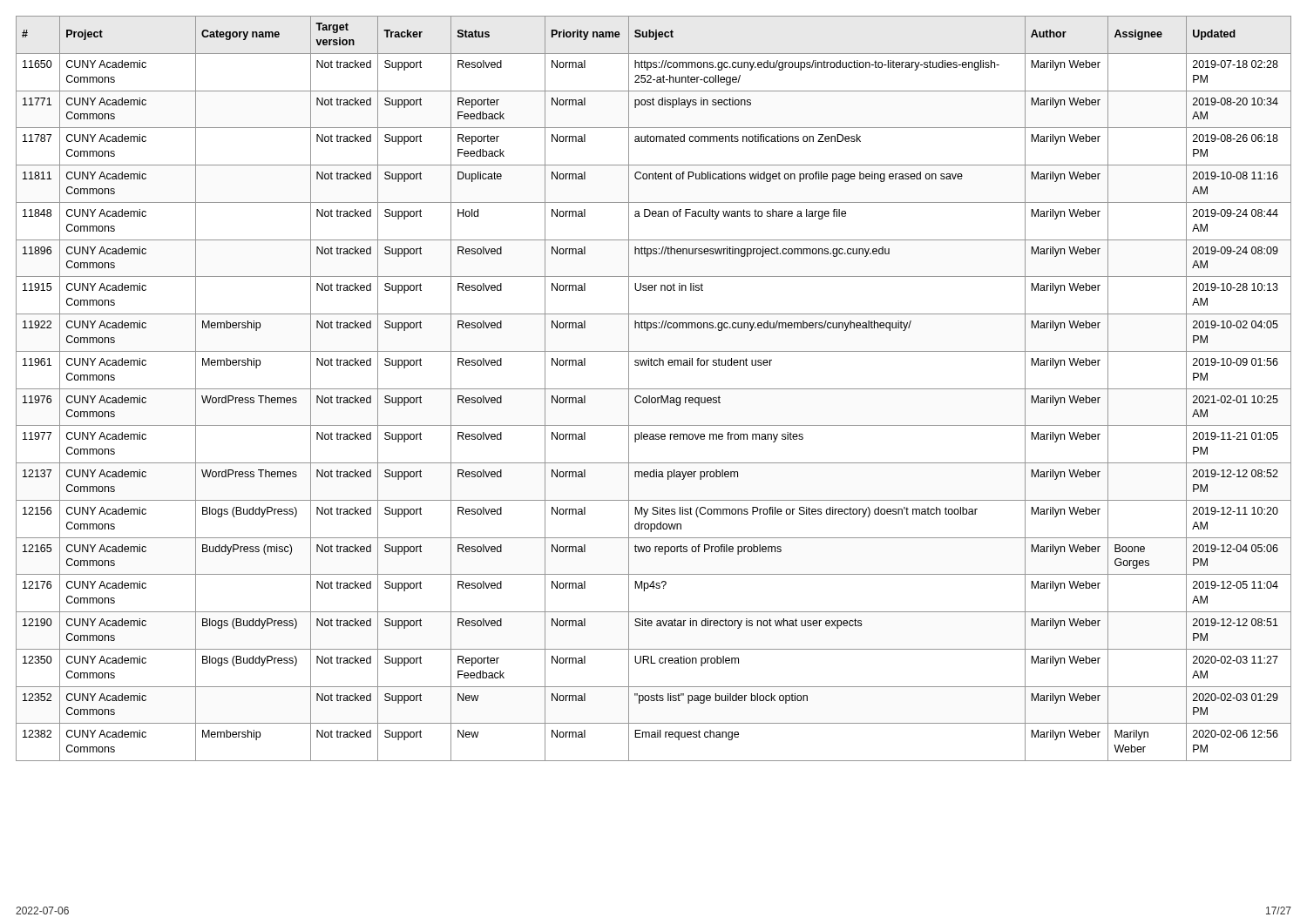This screenshot has width=1307, height=924.
Task: Select the table that reads "post displays in sections"
Action: click(x=654, y=388)
